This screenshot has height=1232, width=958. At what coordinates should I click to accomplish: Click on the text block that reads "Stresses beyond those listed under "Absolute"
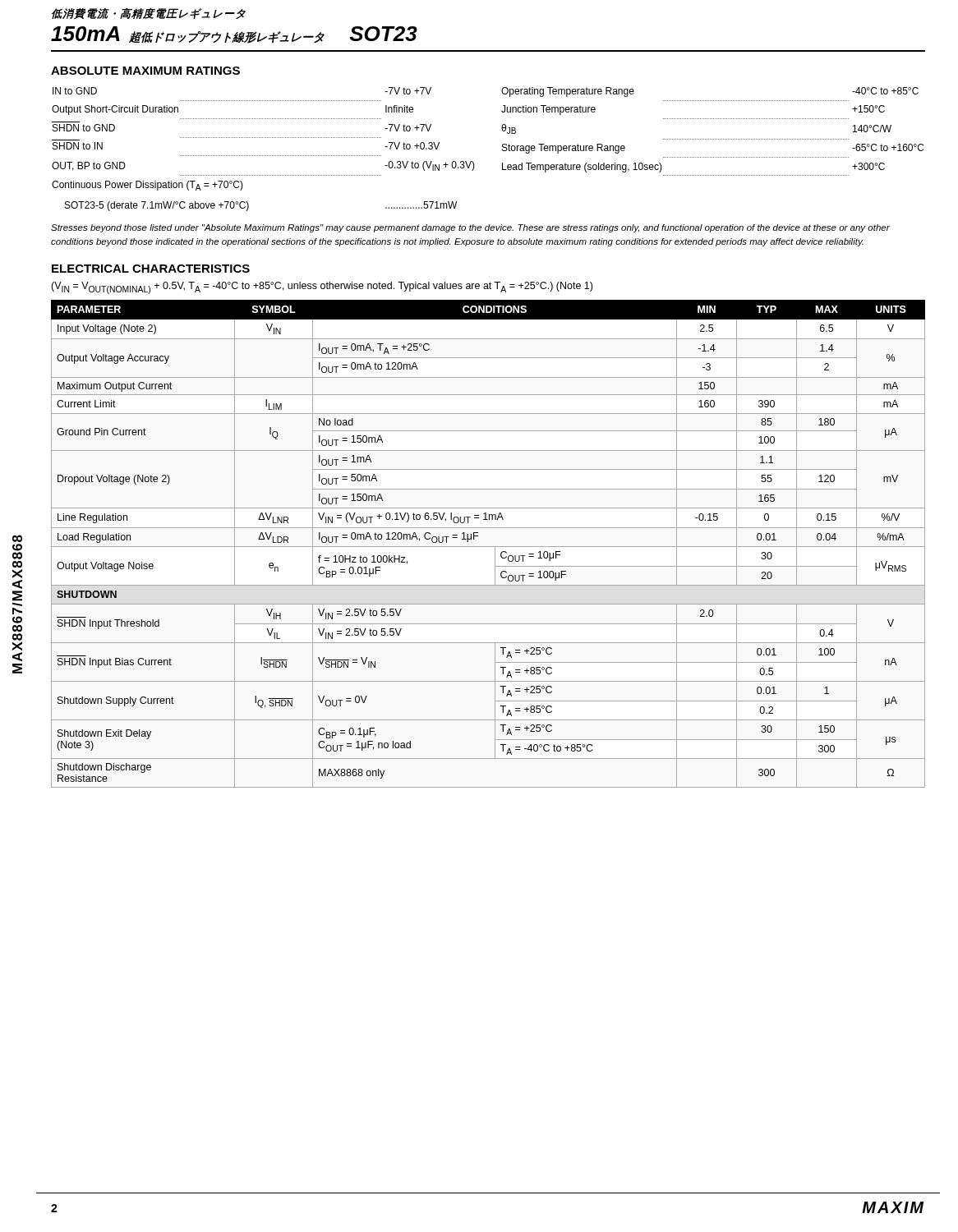click(x=470, y=235)
